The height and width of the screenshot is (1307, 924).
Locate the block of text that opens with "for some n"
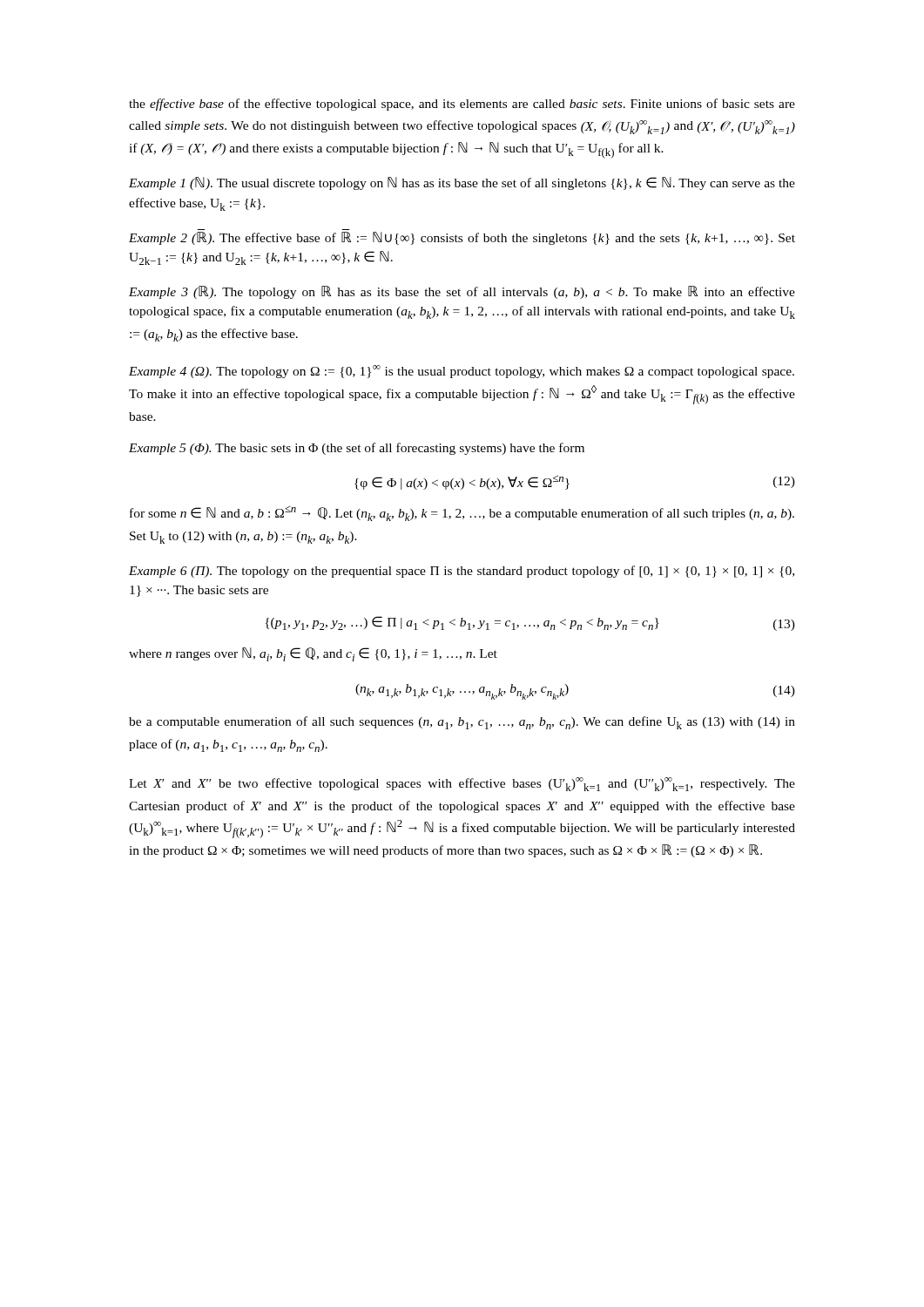pos(462,524)
